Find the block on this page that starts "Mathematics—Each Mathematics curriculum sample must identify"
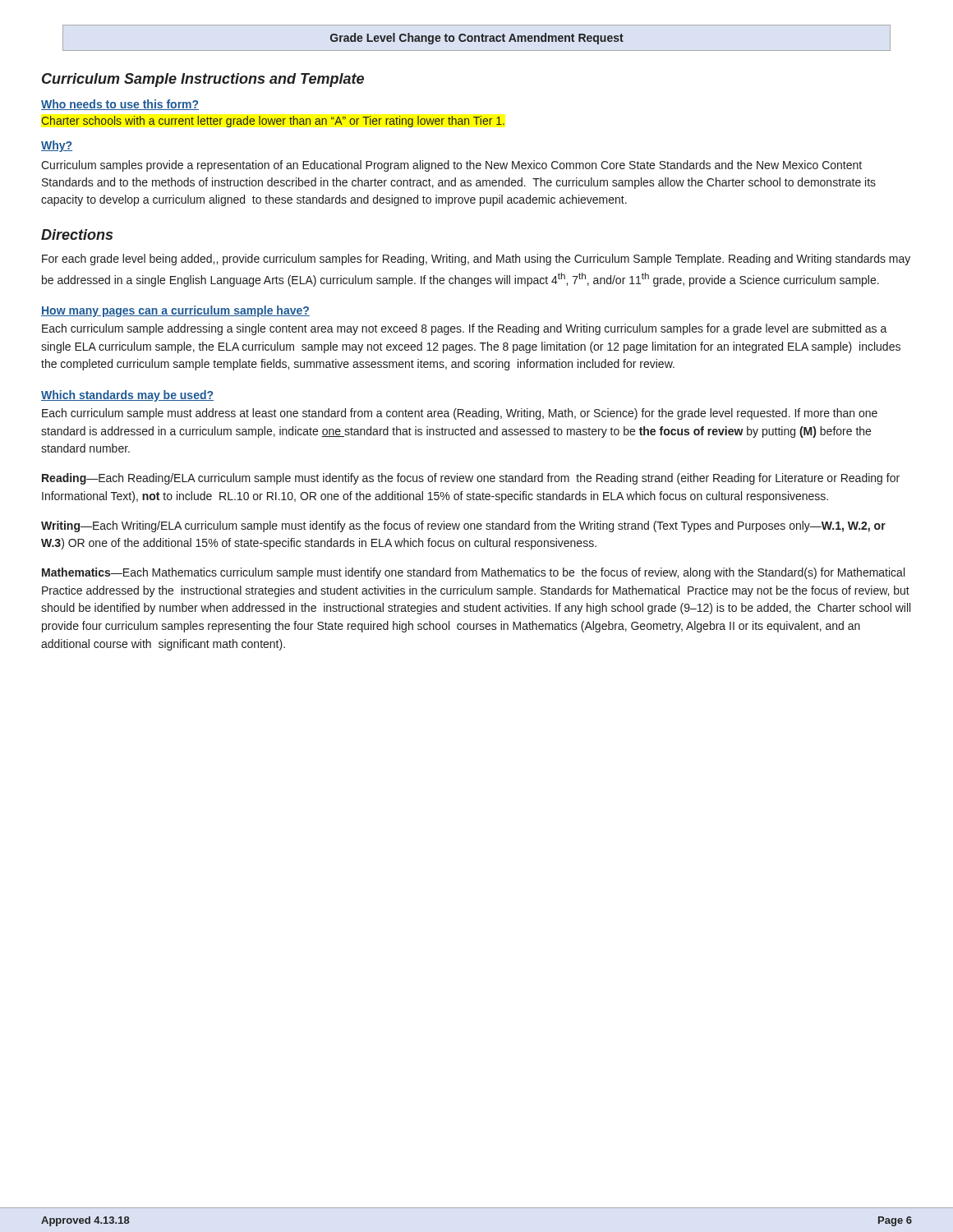This screenshot has height=1232, width=953. click(476, 608)
